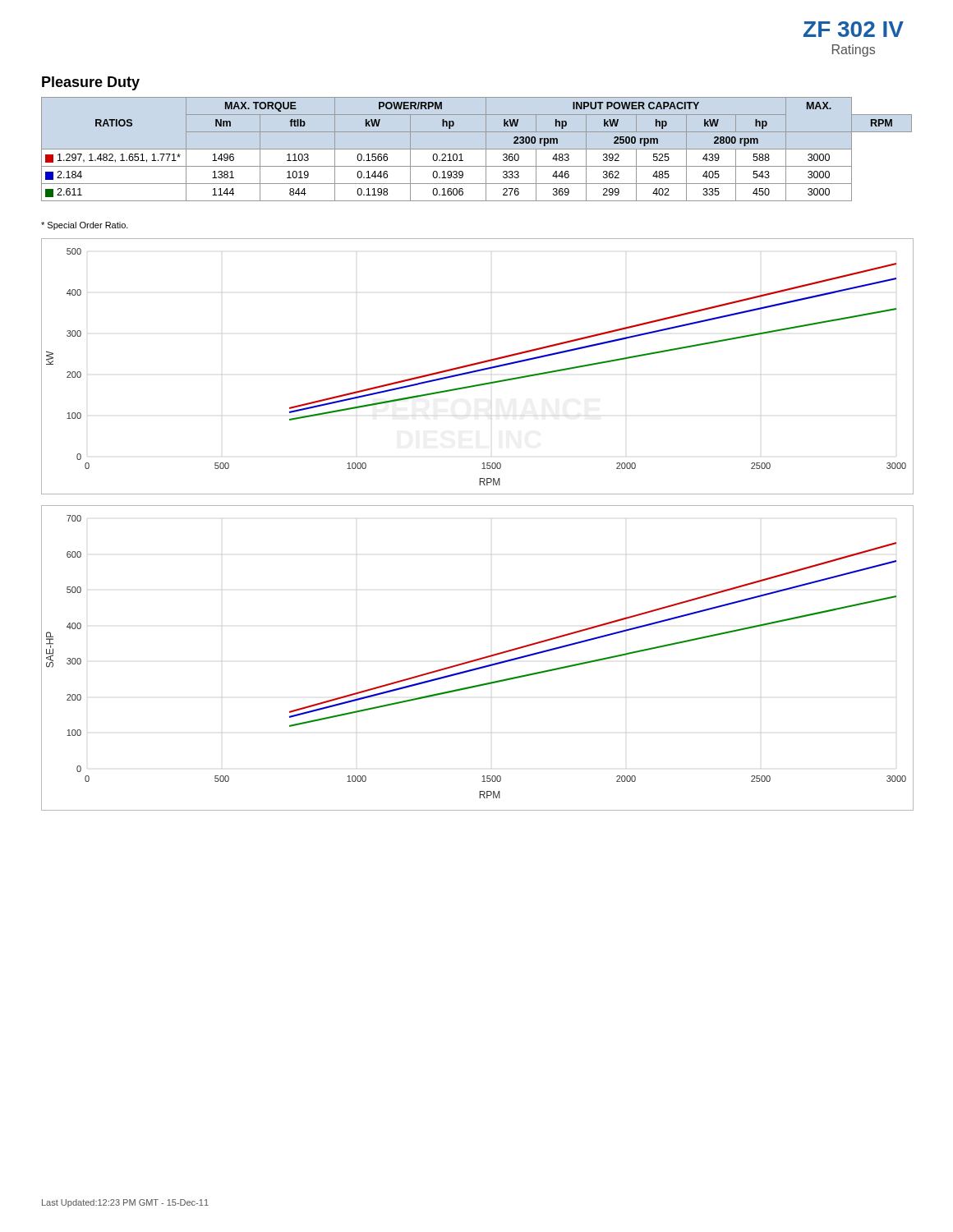The height and width of the screenshot is (1232, 953).
Task: Navigate to the text block starting "Pleasure Duty"
Action: point(90,82)
